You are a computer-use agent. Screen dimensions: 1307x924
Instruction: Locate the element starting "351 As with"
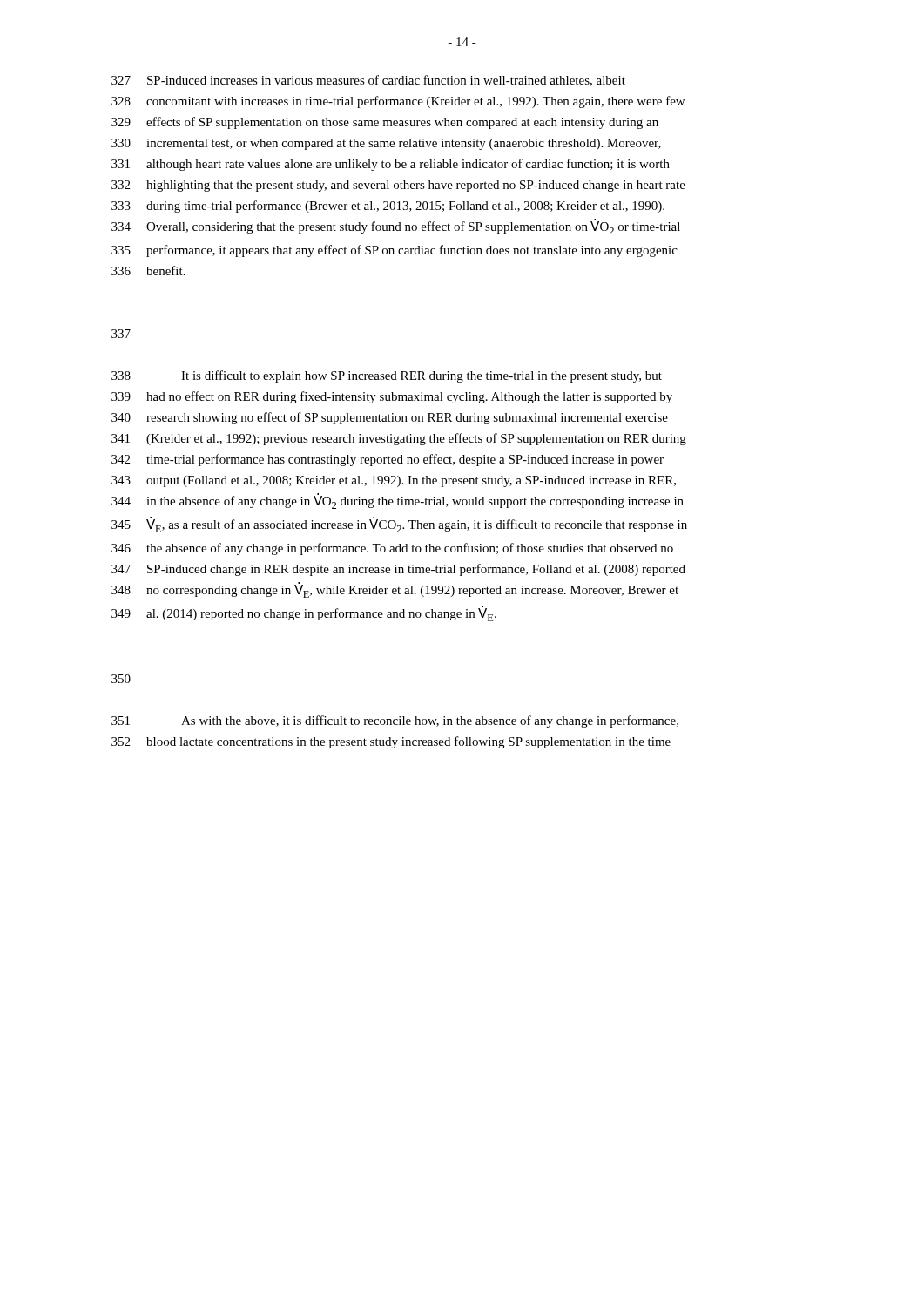(475, 731)
